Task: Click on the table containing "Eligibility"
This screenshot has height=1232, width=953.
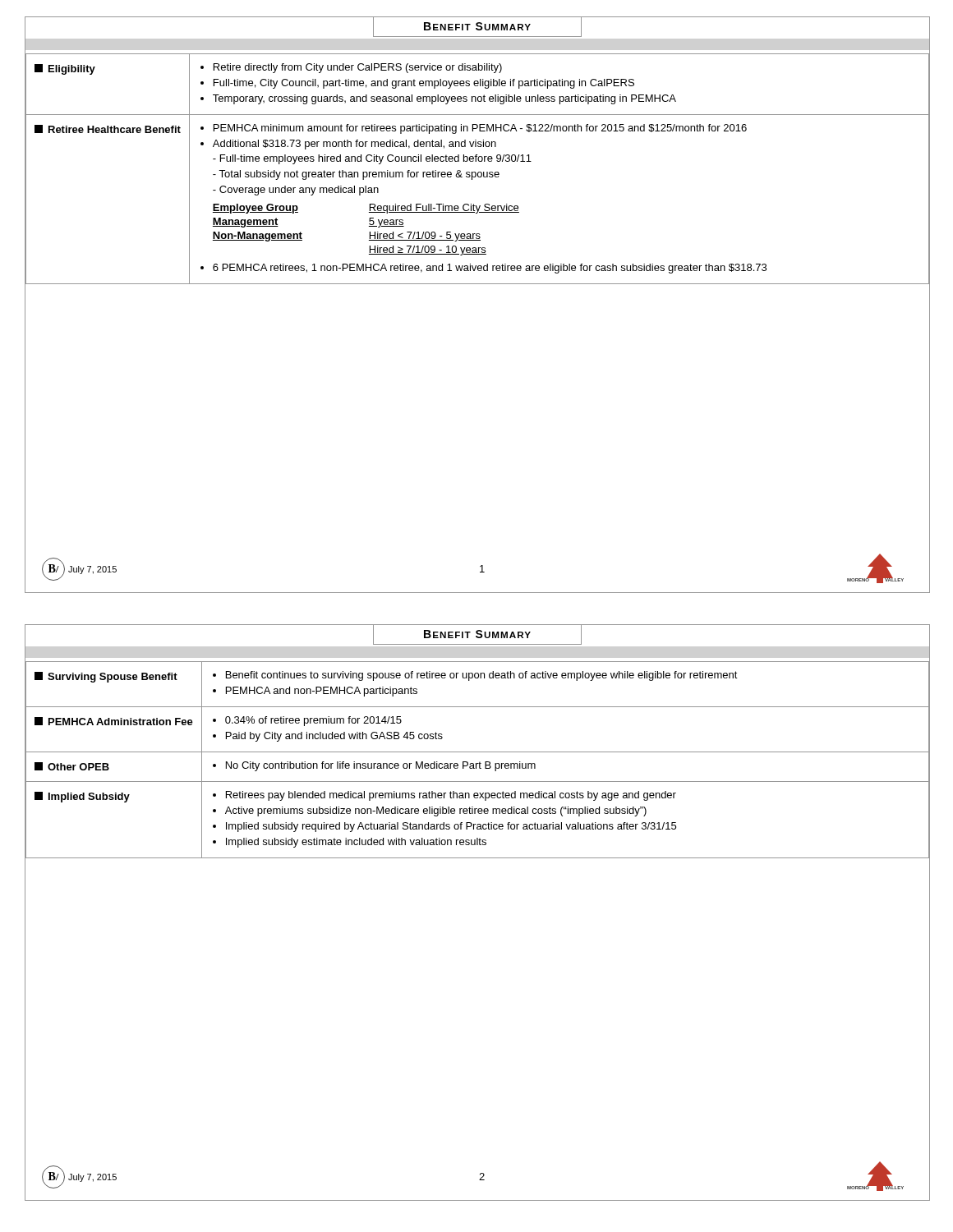Action: tap(477, 169)
